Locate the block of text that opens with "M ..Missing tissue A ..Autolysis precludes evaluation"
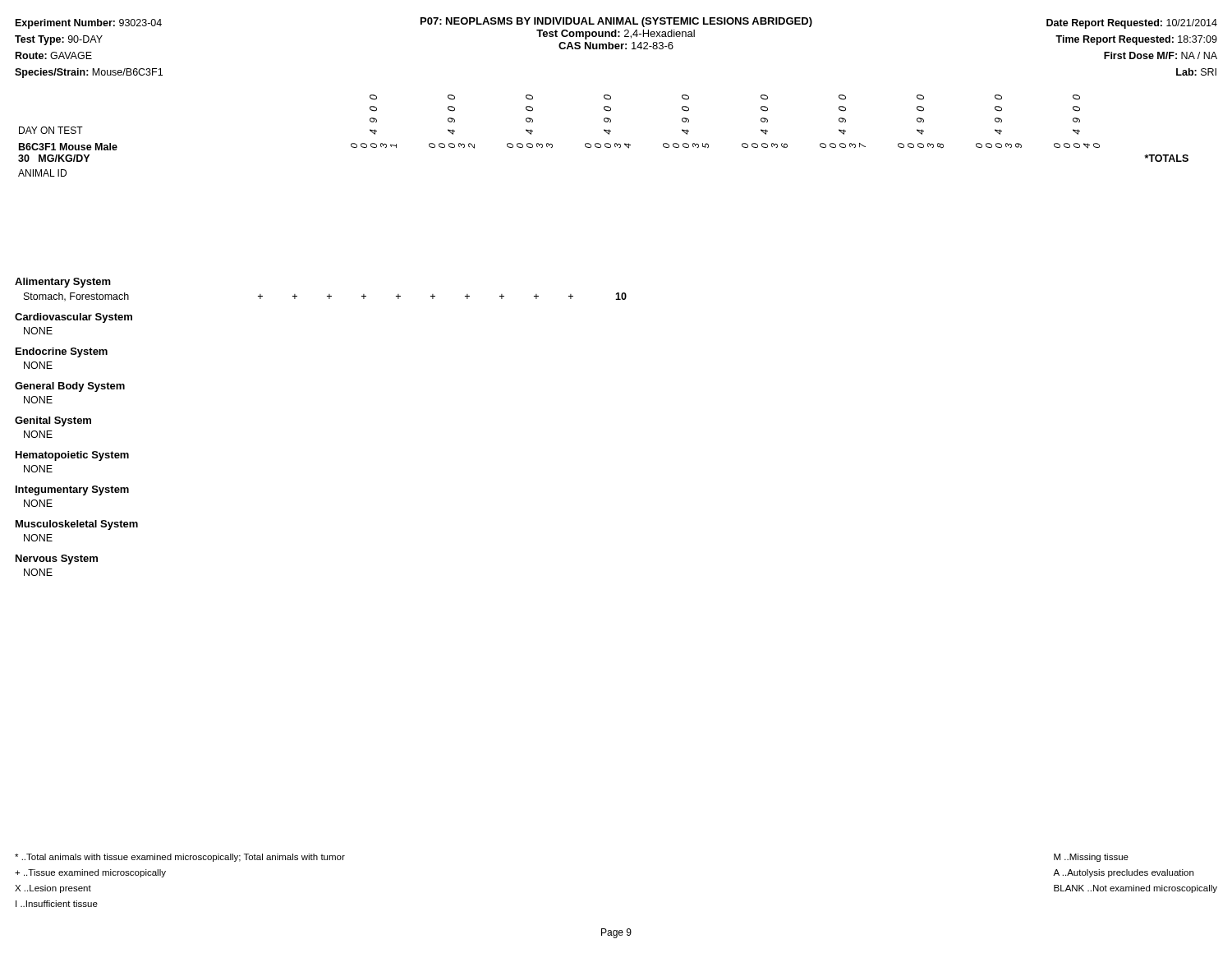 click(1135, 873)
